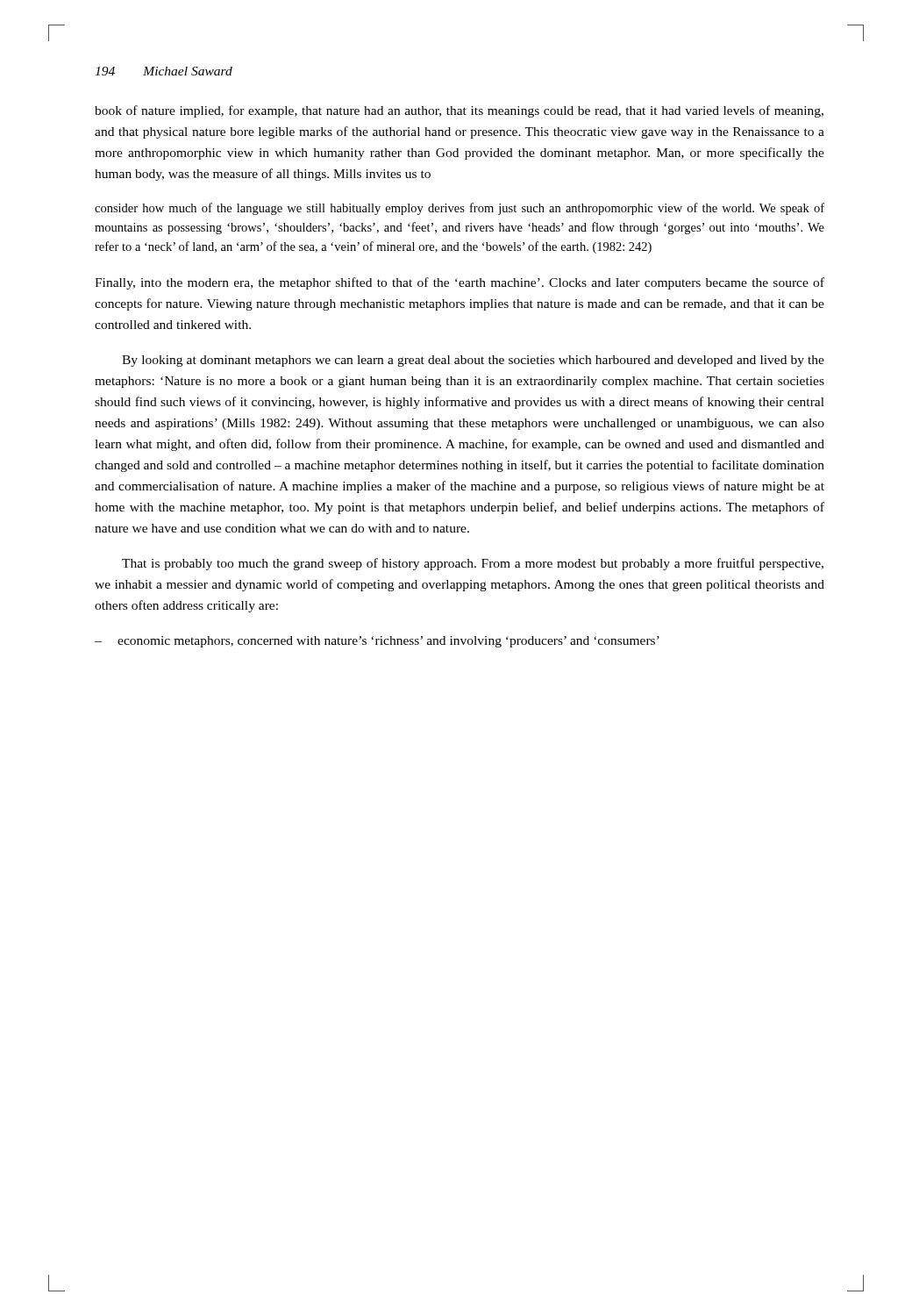Find the text block starting "Finally, into the modern era, the metaphor"
Image resolution: width=912 pixels, height=1316 pixels.
(x=459, y=303)
